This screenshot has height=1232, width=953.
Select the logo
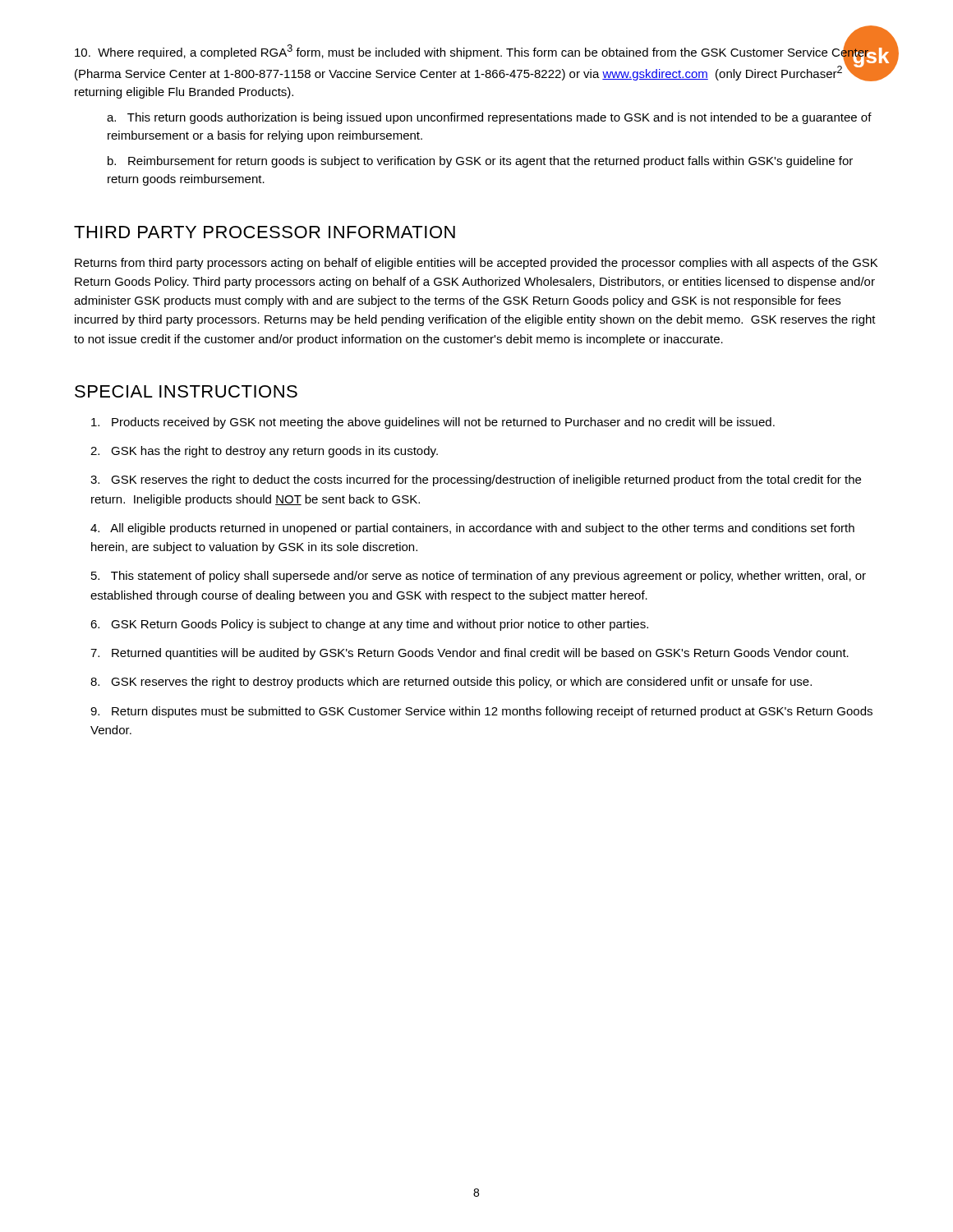click(x=871, y=53)
